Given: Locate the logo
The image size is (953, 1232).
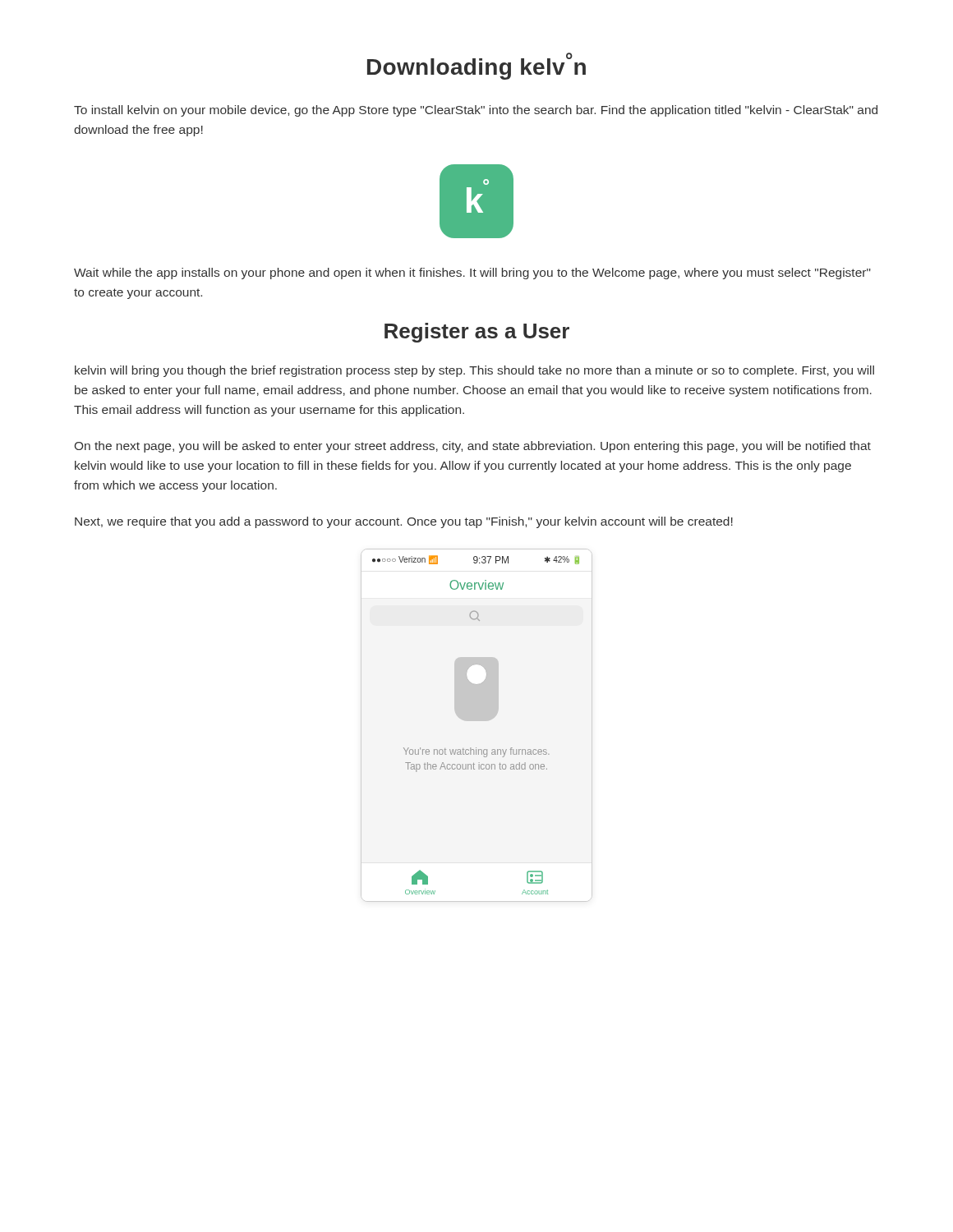Looking at the screenshot, I should (476, 202).
